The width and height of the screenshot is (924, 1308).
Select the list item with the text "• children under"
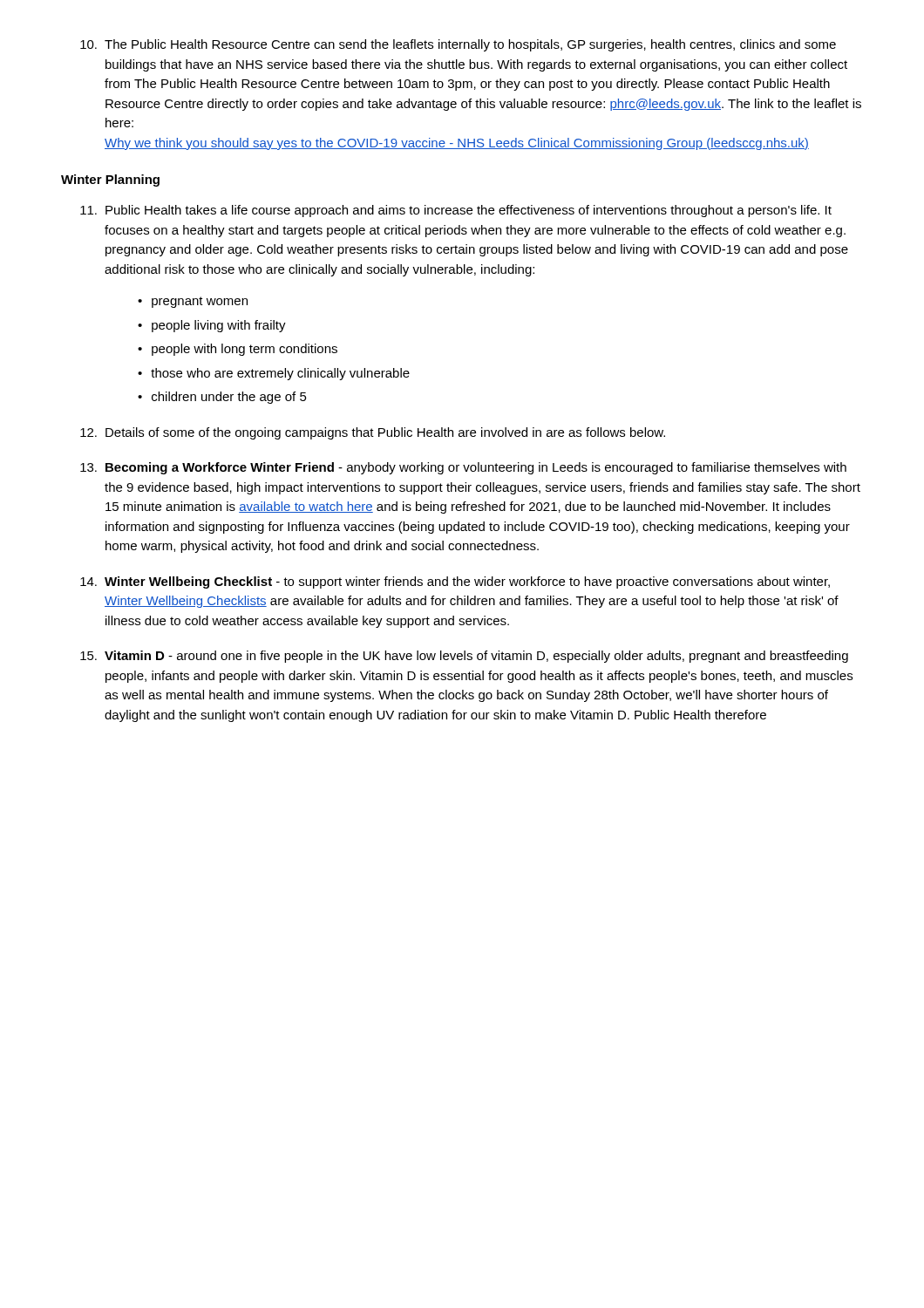222,397
